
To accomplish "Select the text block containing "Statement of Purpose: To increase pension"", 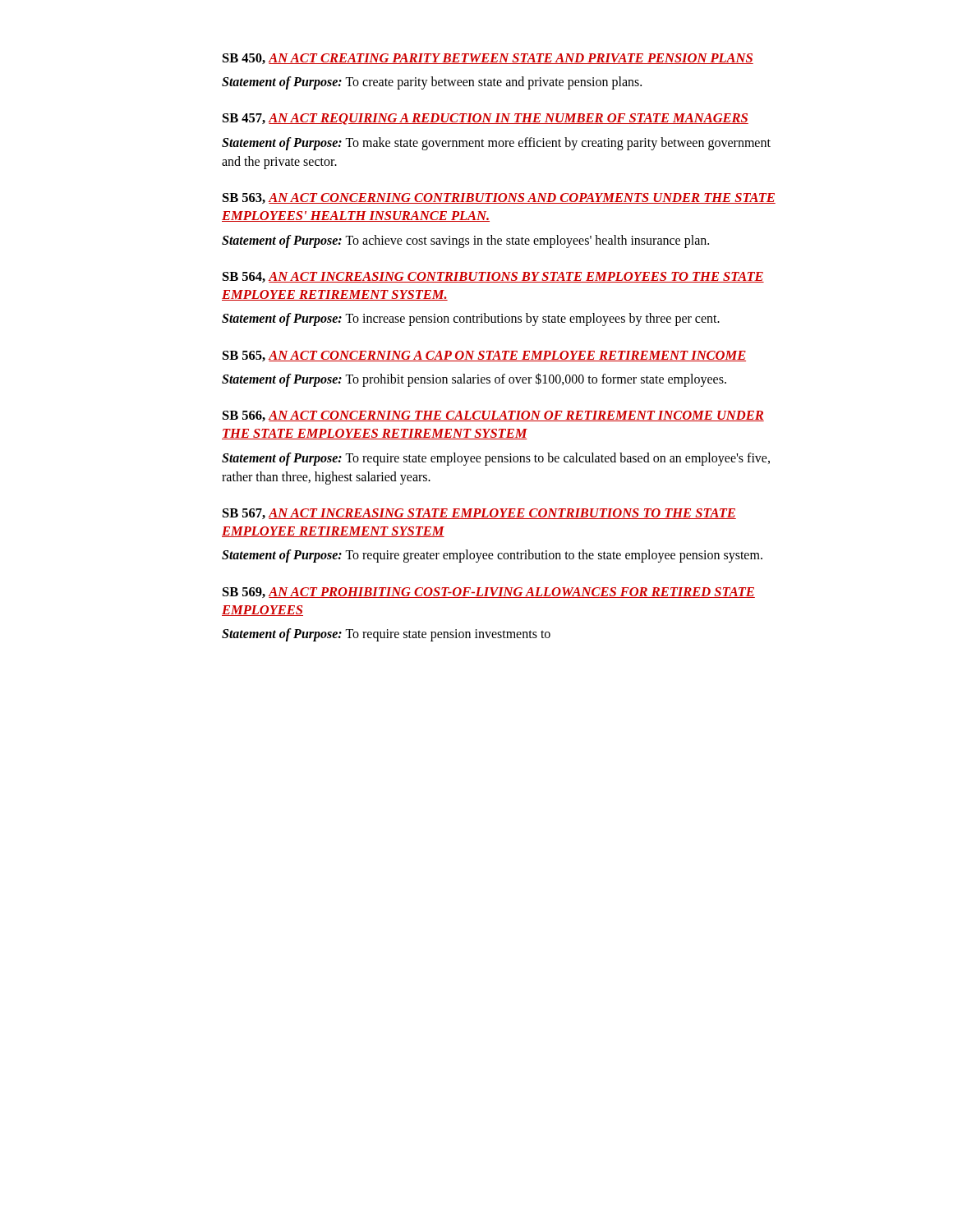I will pos(471,319).
